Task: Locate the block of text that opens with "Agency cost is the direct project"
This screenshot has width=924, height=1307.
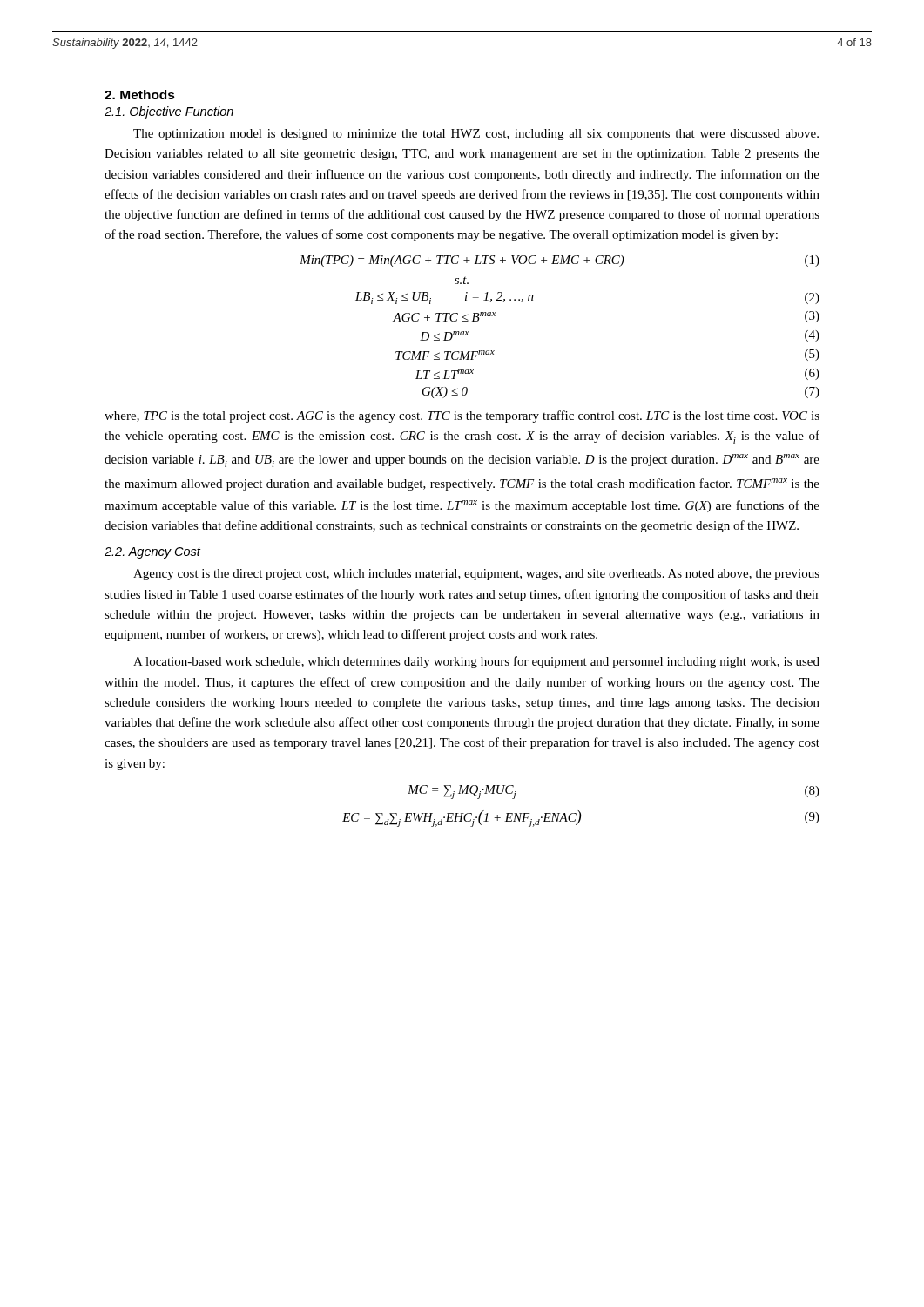Action: [x=462, y=604]
